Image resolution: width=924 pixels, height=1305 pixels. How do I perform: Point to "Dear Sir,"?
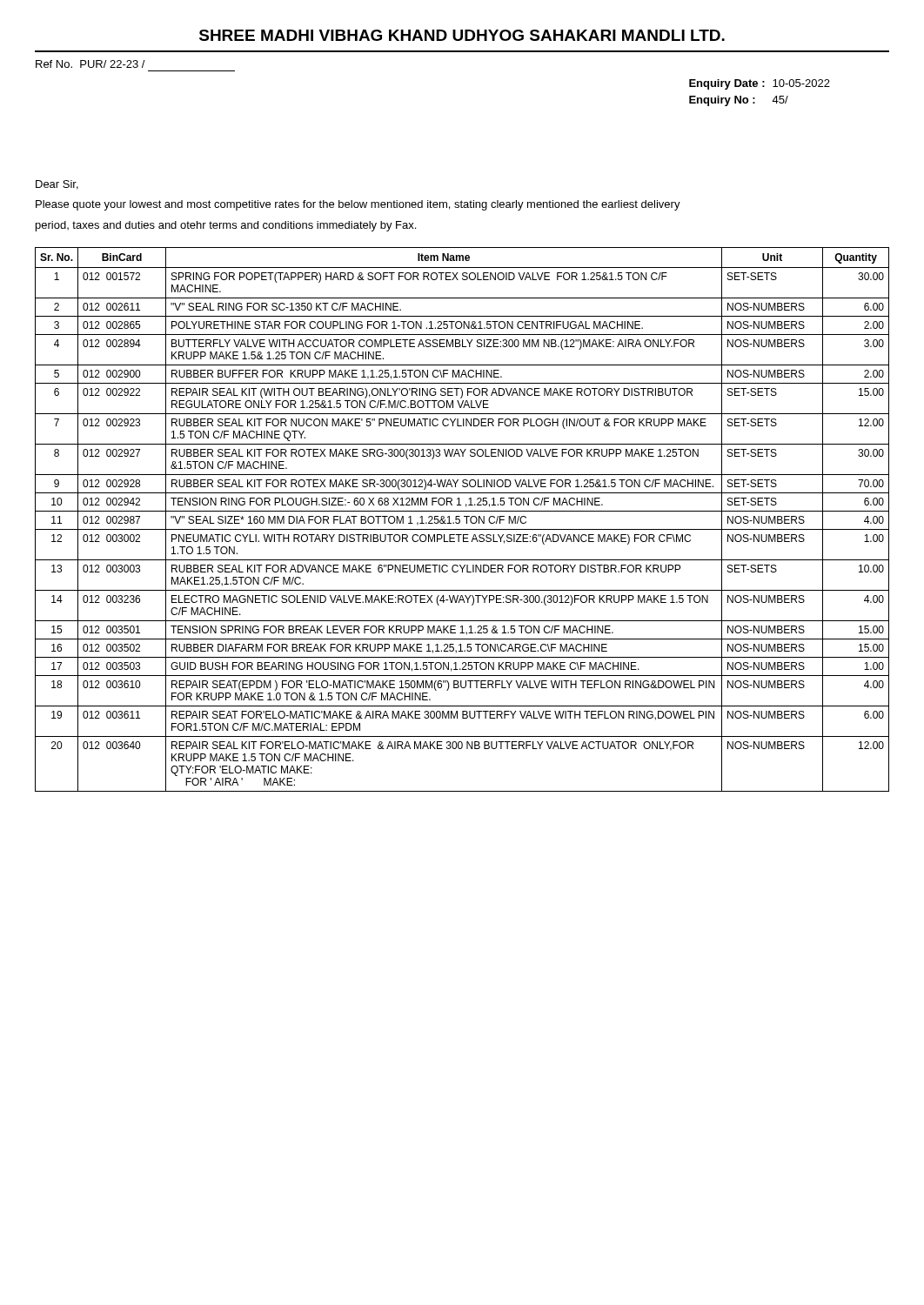(57, 184)
